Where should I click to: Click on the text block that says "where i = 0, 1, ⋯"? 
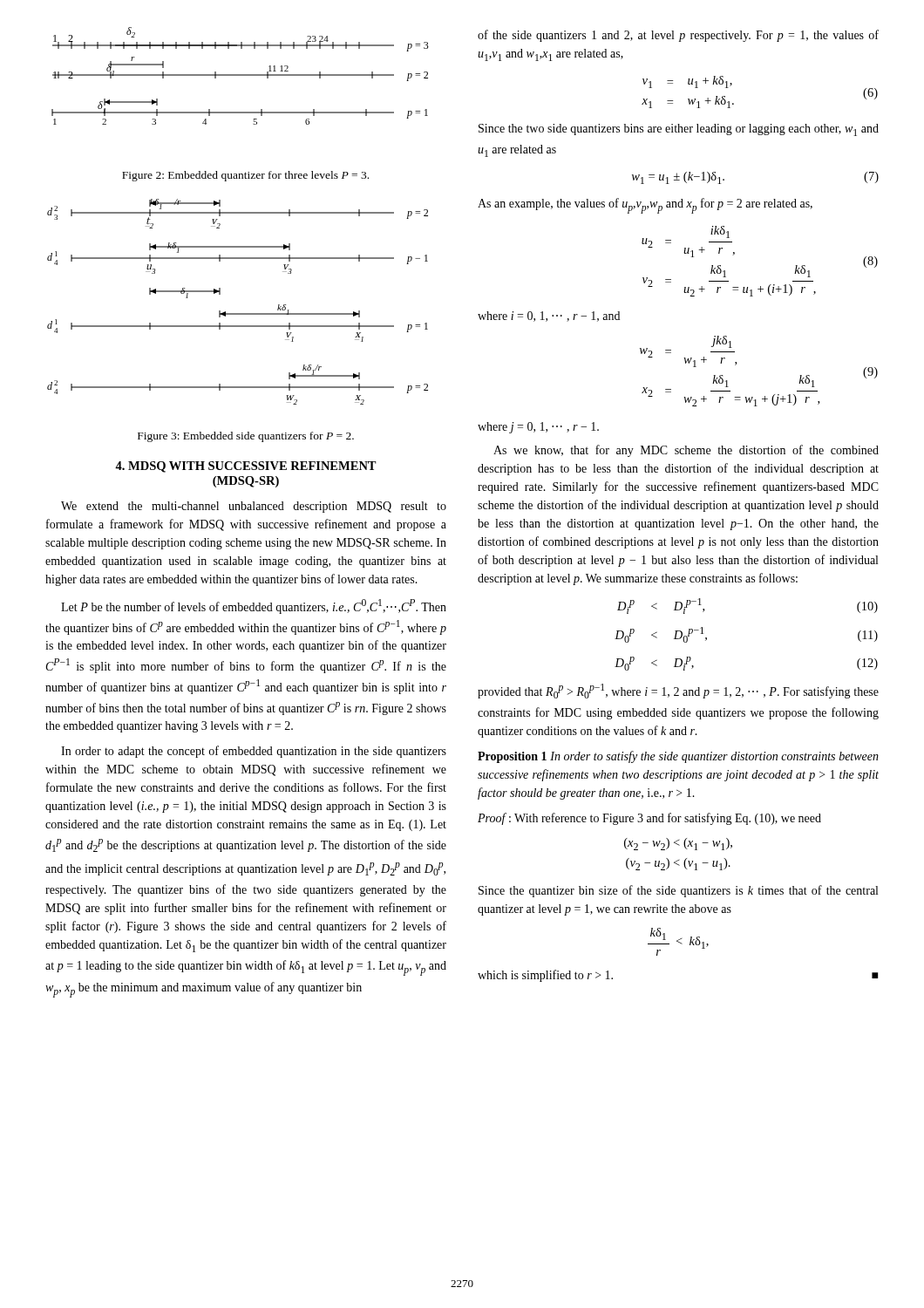[549, 316]
